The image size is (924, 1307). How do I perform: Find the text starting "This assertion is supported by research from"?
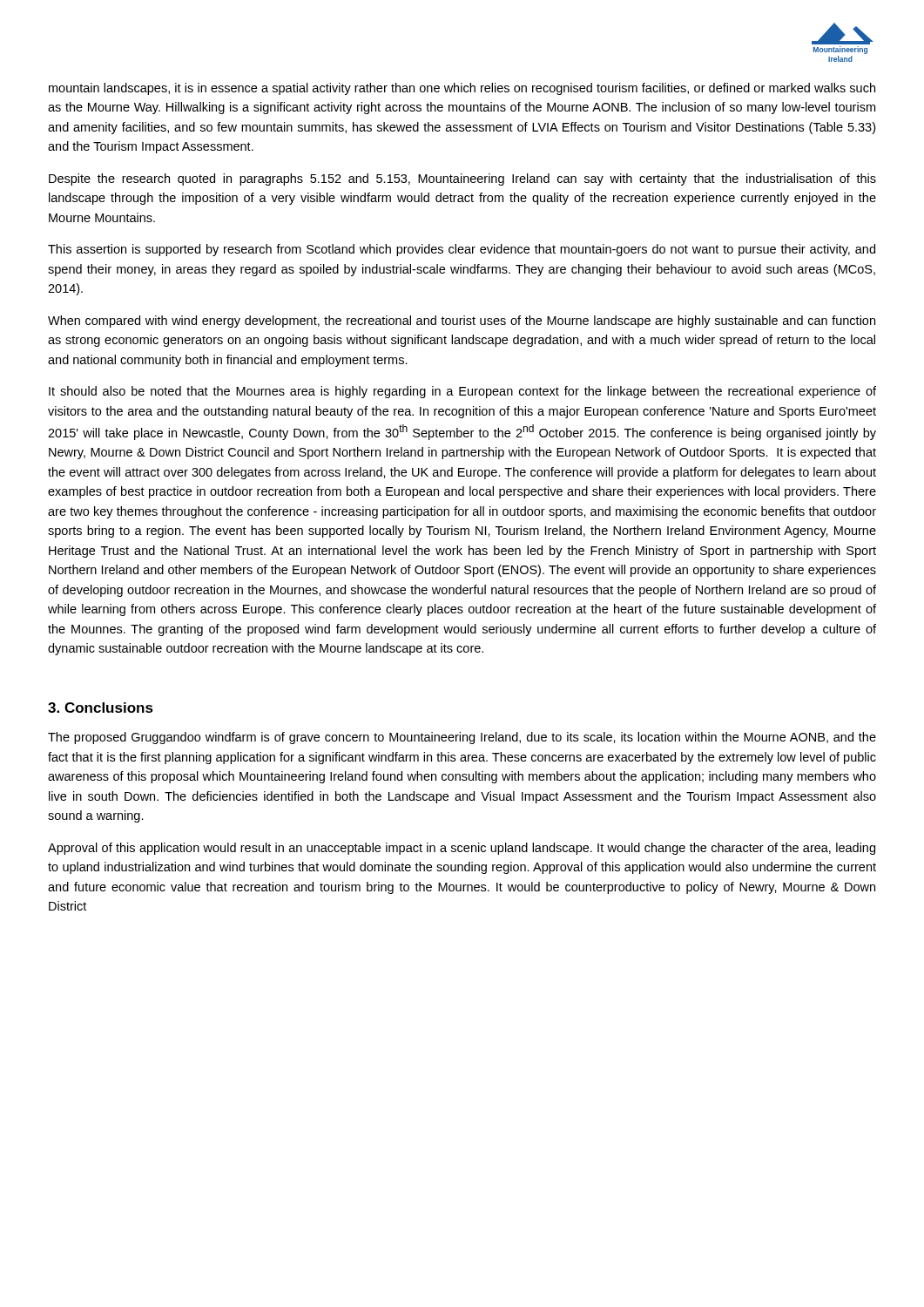[462, 269]
